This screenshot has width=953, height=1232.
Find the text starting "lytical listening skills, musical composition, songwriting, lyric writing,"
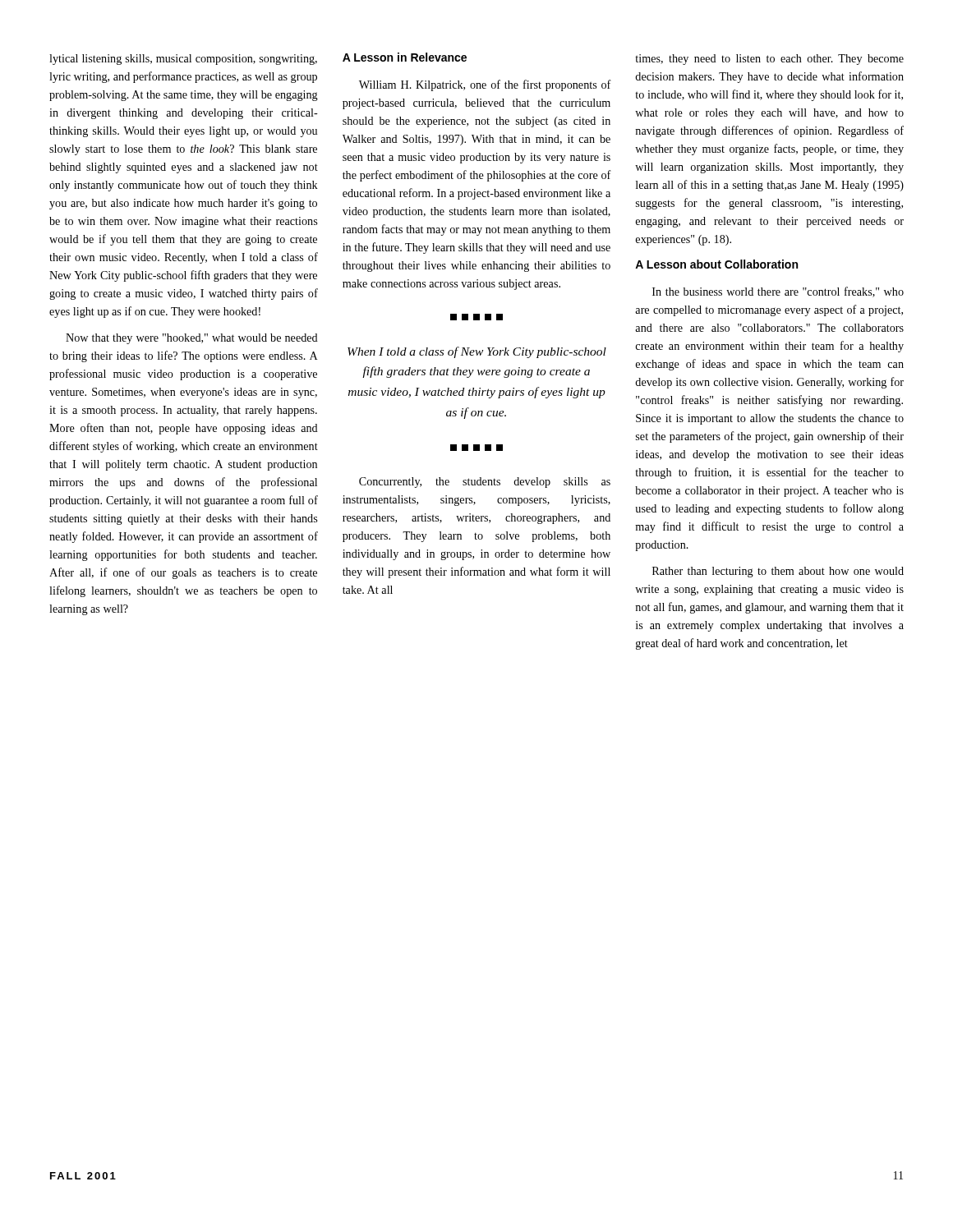coord(183,185)
